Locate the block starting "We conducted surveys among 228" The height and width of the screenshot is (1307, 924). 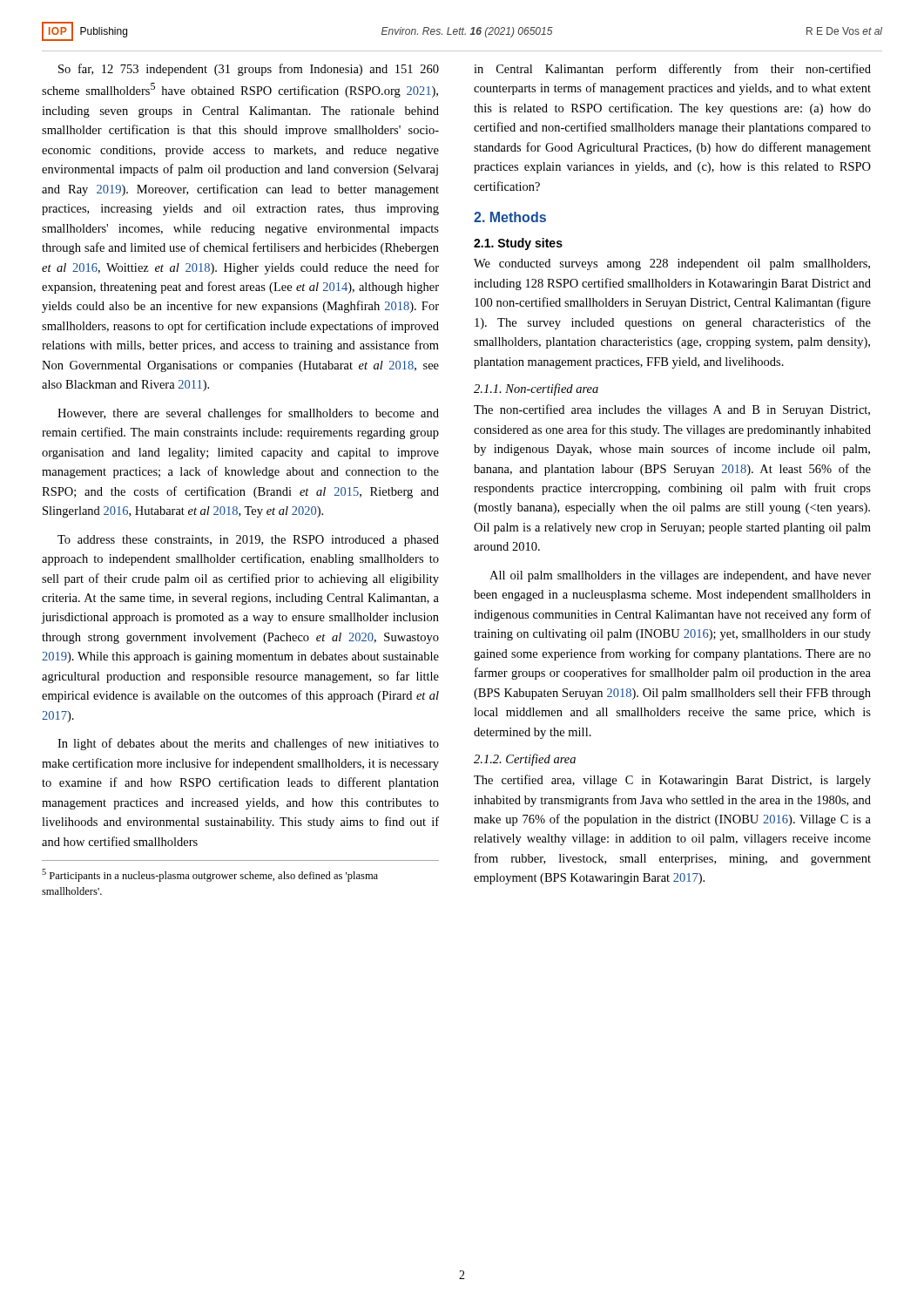(x=672, y=312)
